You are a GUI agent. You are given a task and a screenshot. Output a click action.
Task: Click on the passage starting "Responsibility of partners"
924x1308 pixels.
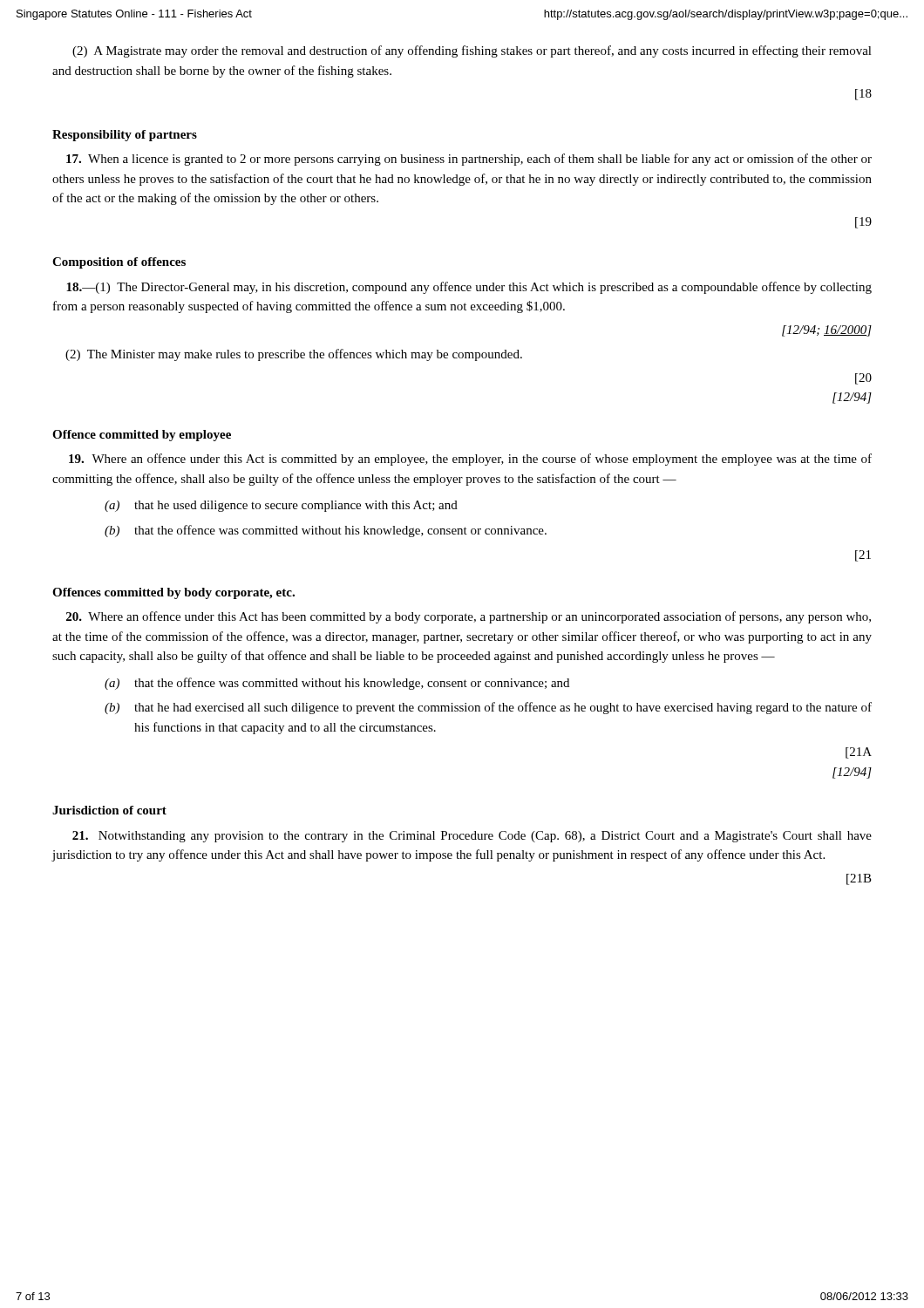(125, 134)
